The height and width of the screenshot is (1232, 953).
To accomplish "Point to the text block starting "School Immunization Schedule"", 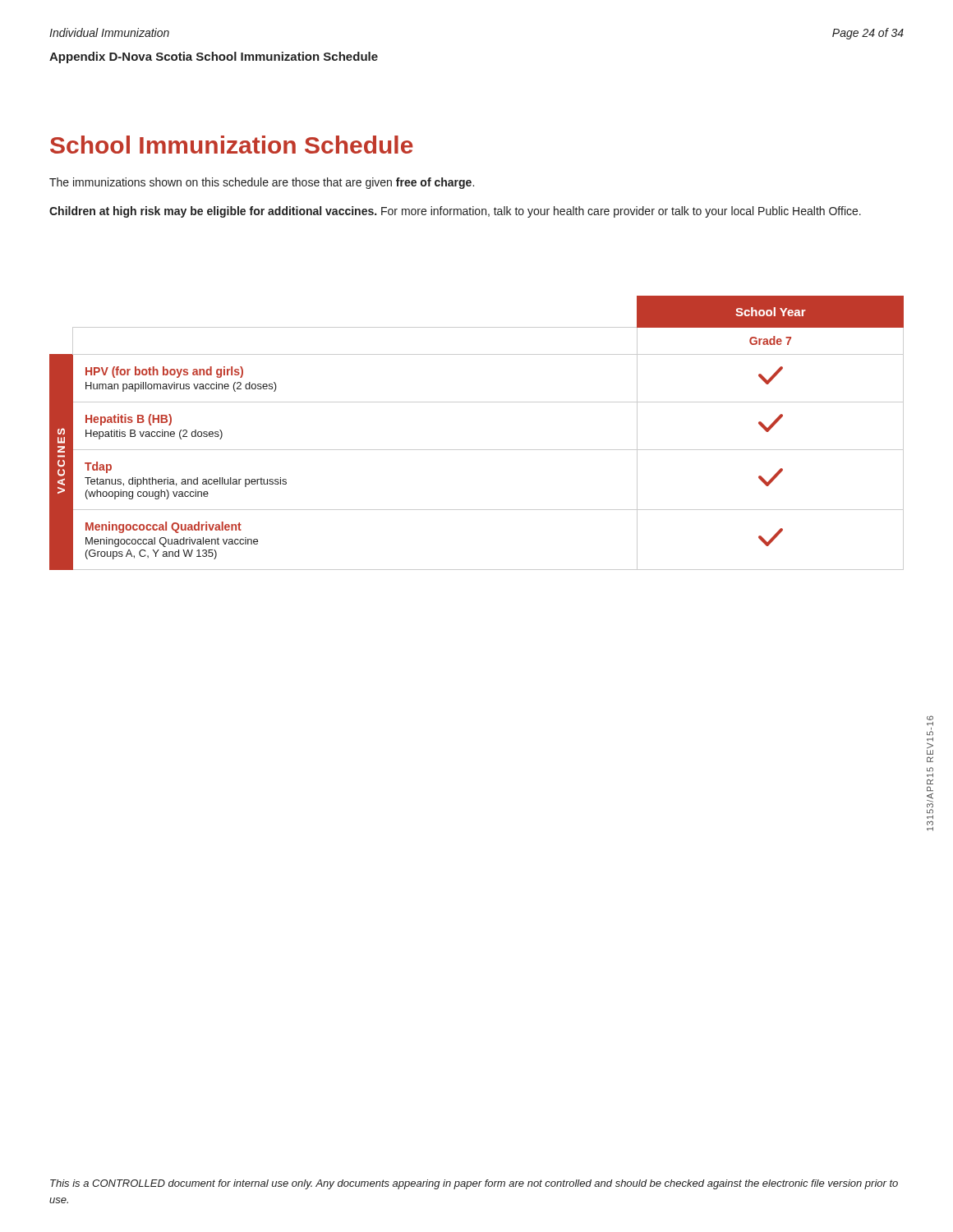I will click(x=232, y=145).
